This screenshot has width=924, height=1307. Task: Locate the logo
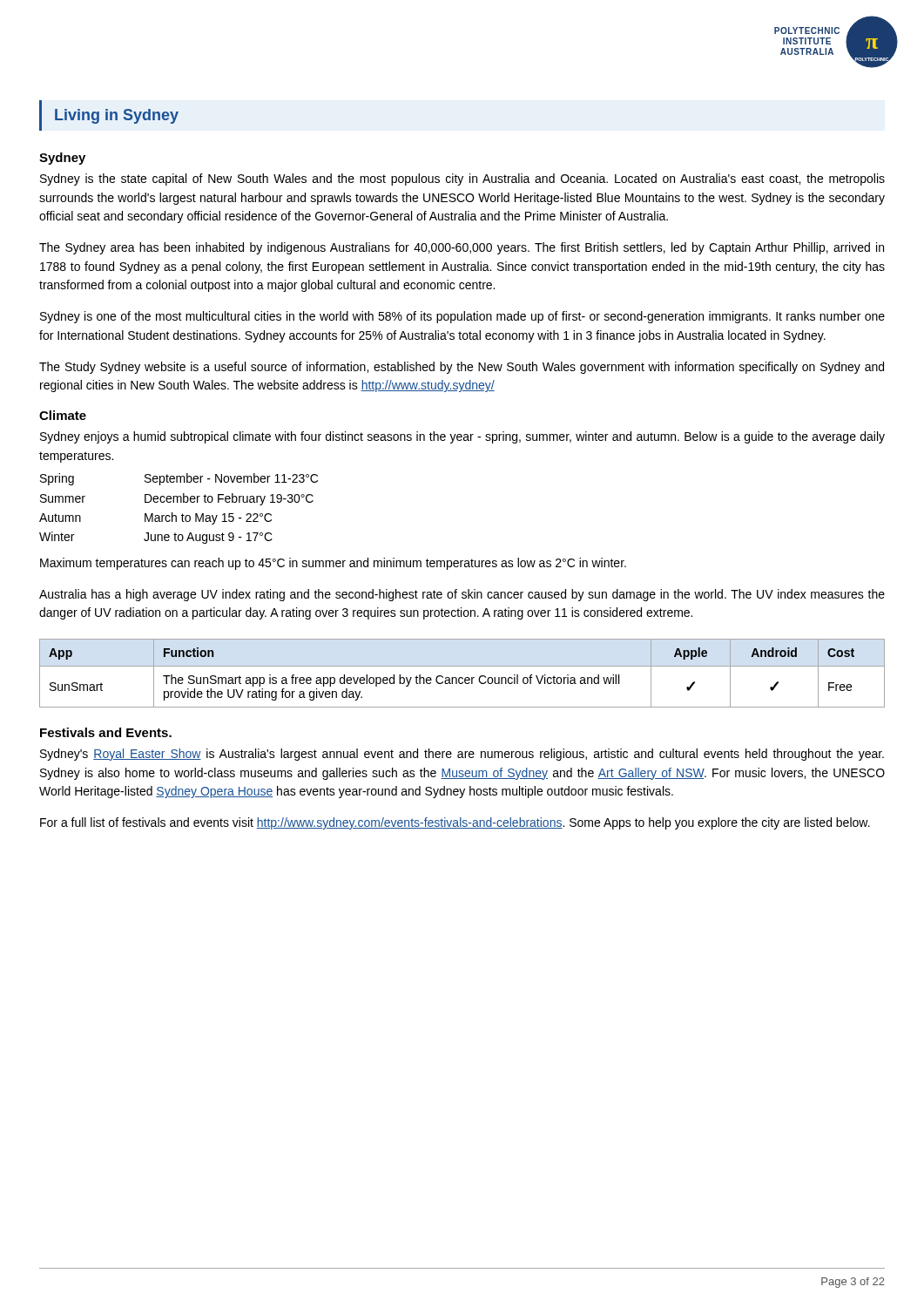(836, 42)
